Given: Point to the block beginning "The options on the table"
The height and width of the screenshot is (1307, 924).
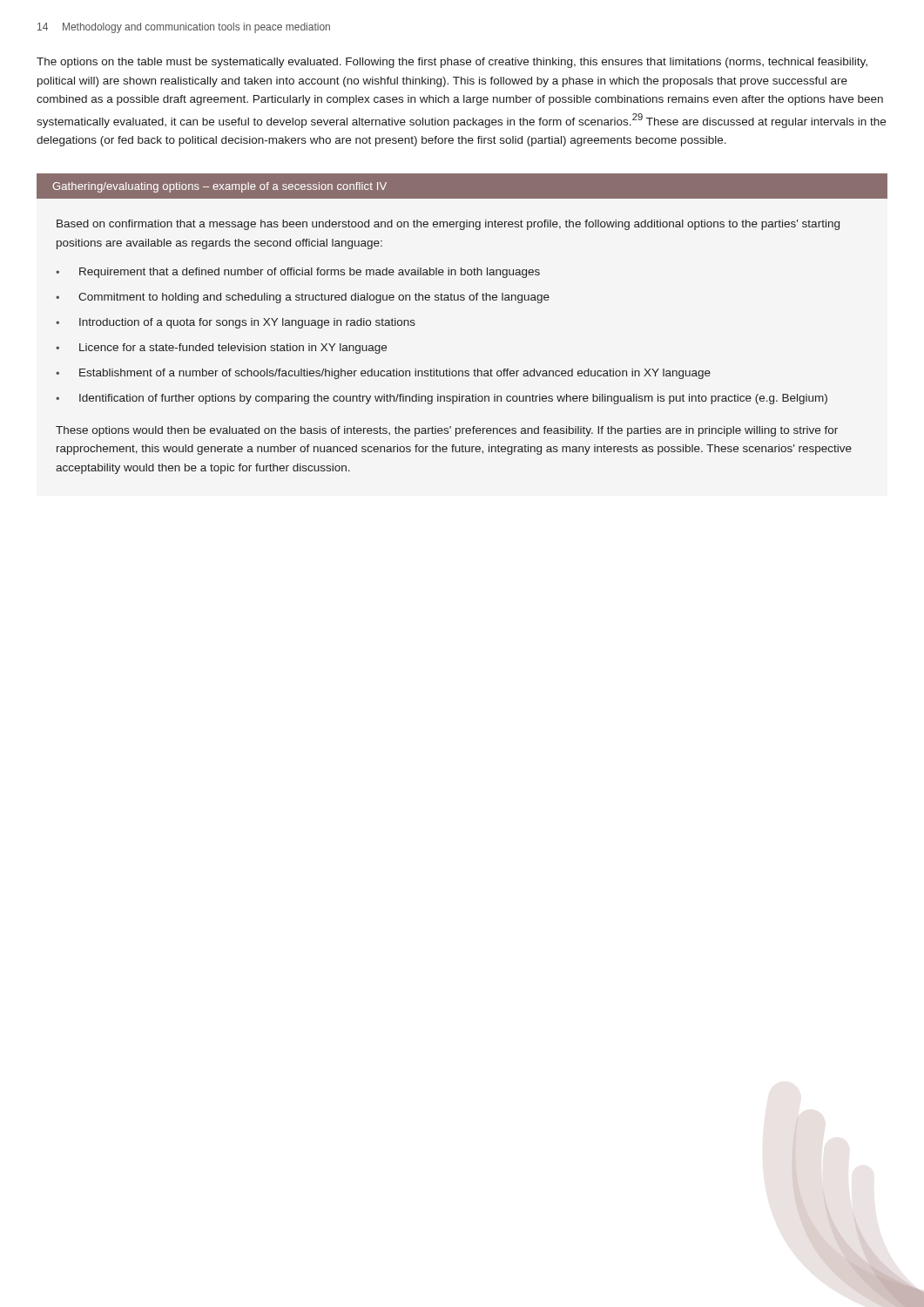Looking at the screenshot, I should 461,101.
